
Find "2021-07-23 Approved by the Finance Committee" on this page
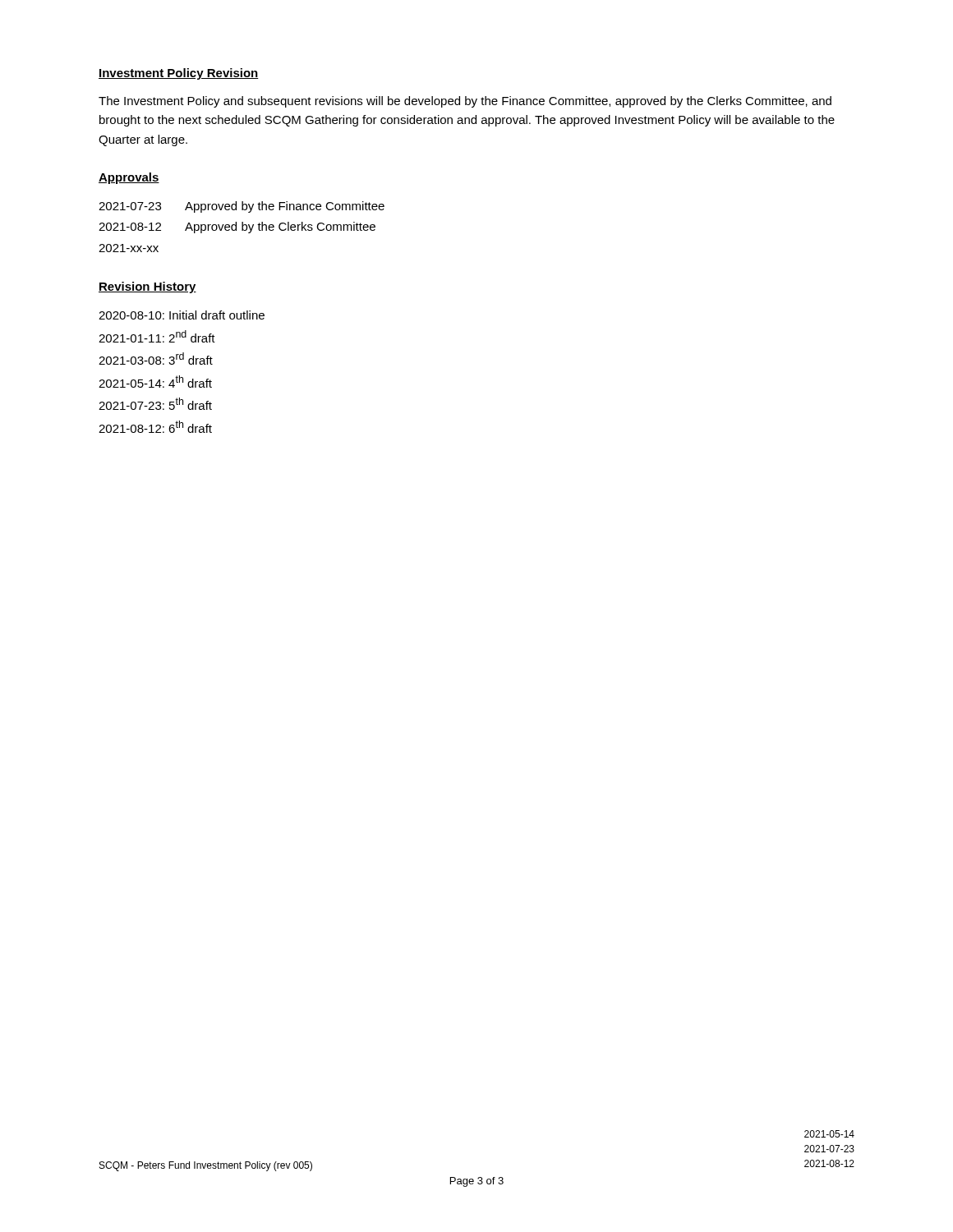(x=242, y=206)
